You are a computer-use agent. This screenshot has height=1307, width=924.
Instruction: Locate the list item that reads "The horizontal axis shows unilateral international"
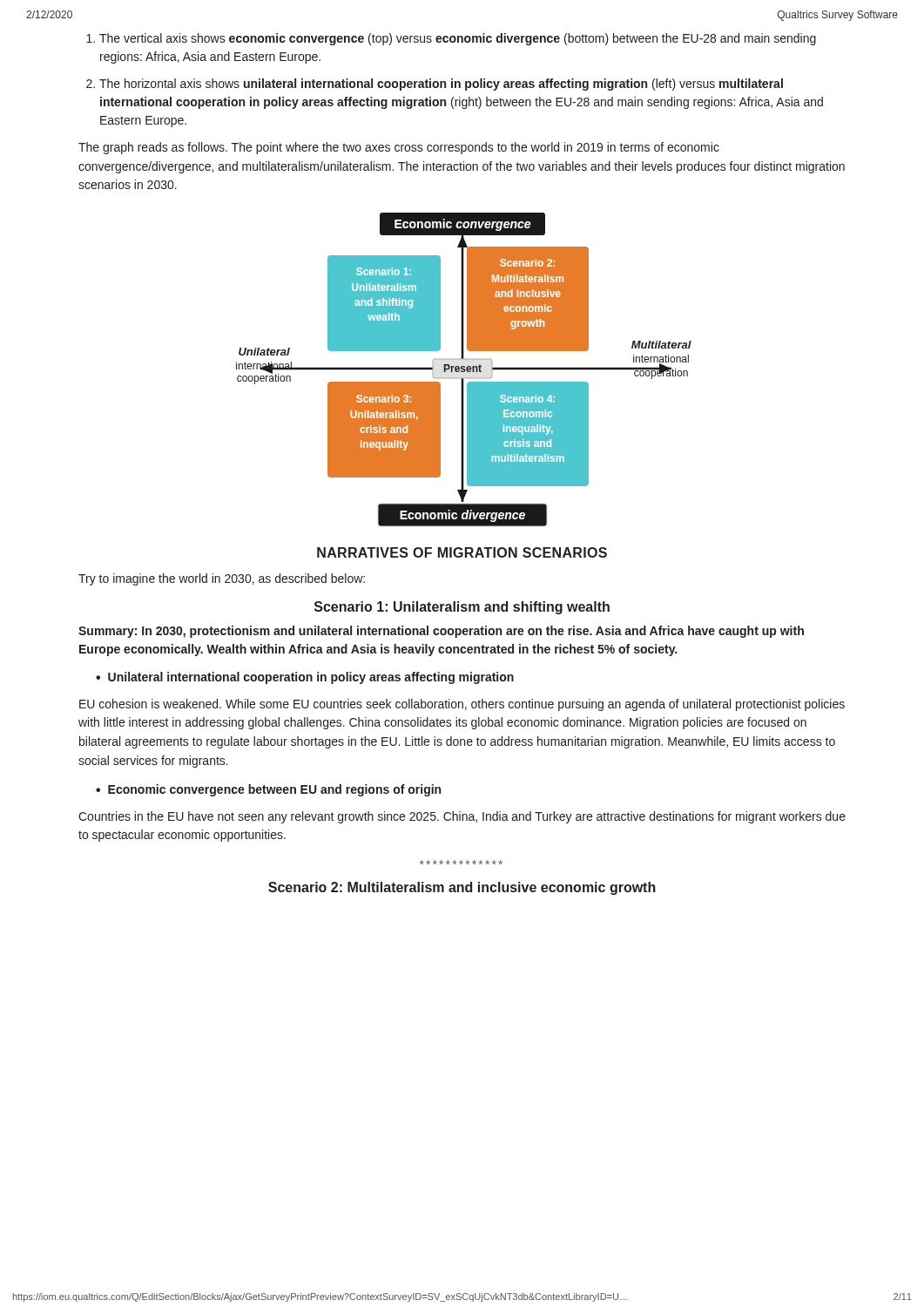point(462,102)
